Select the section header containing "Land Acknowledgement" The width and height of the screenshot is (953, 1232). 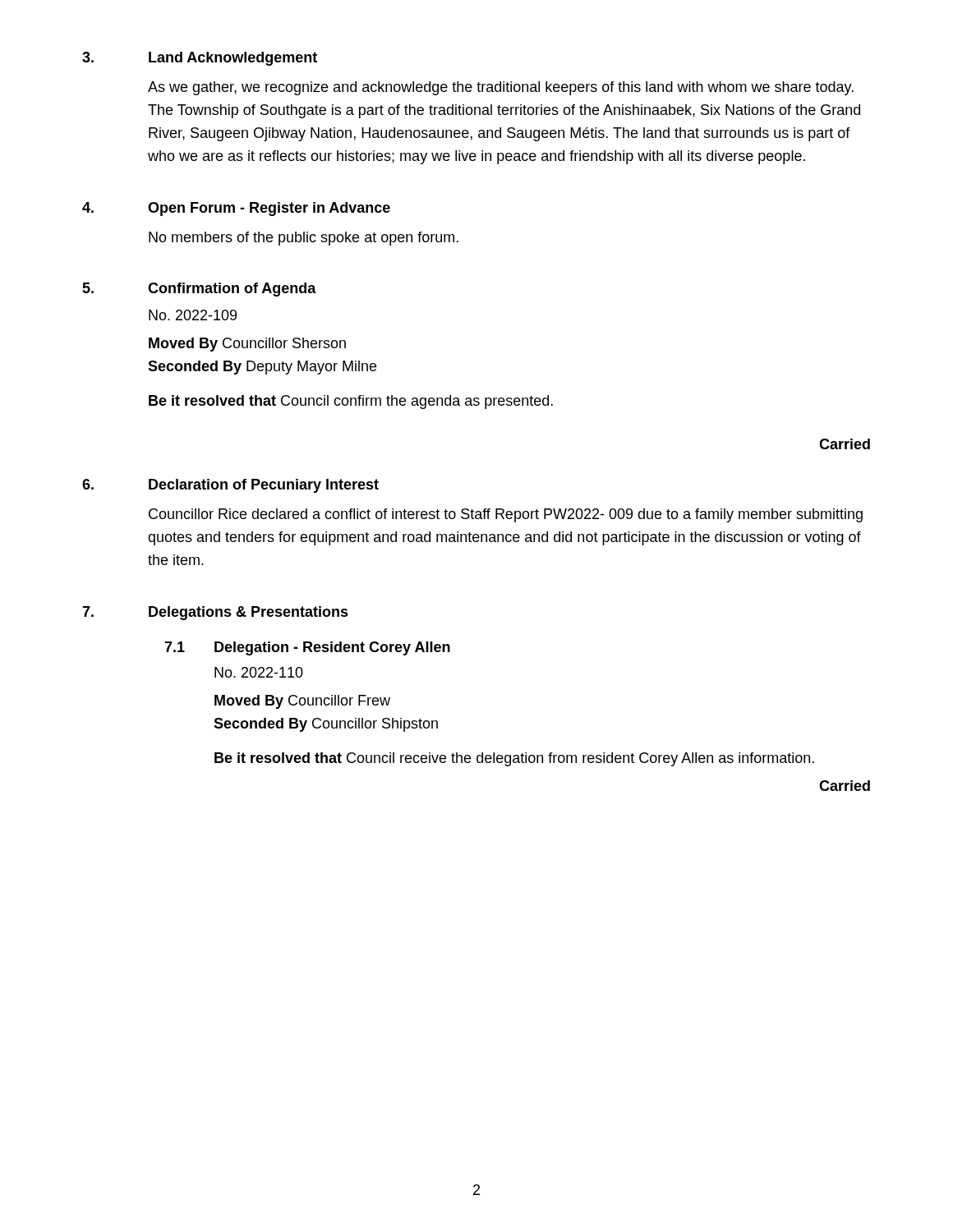[x=233, y=57]
